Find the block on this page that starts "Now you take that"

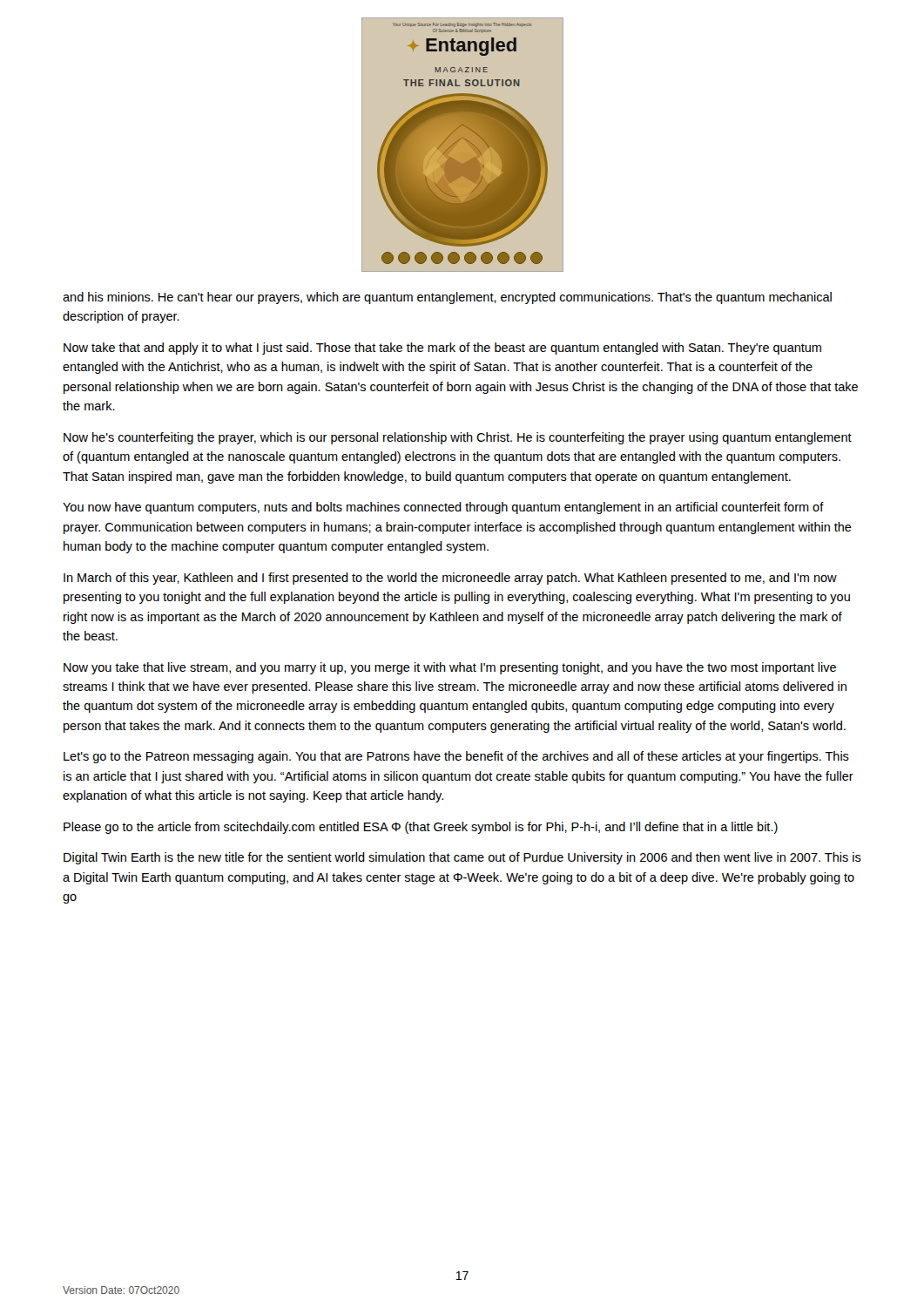(x=455, y=696)
